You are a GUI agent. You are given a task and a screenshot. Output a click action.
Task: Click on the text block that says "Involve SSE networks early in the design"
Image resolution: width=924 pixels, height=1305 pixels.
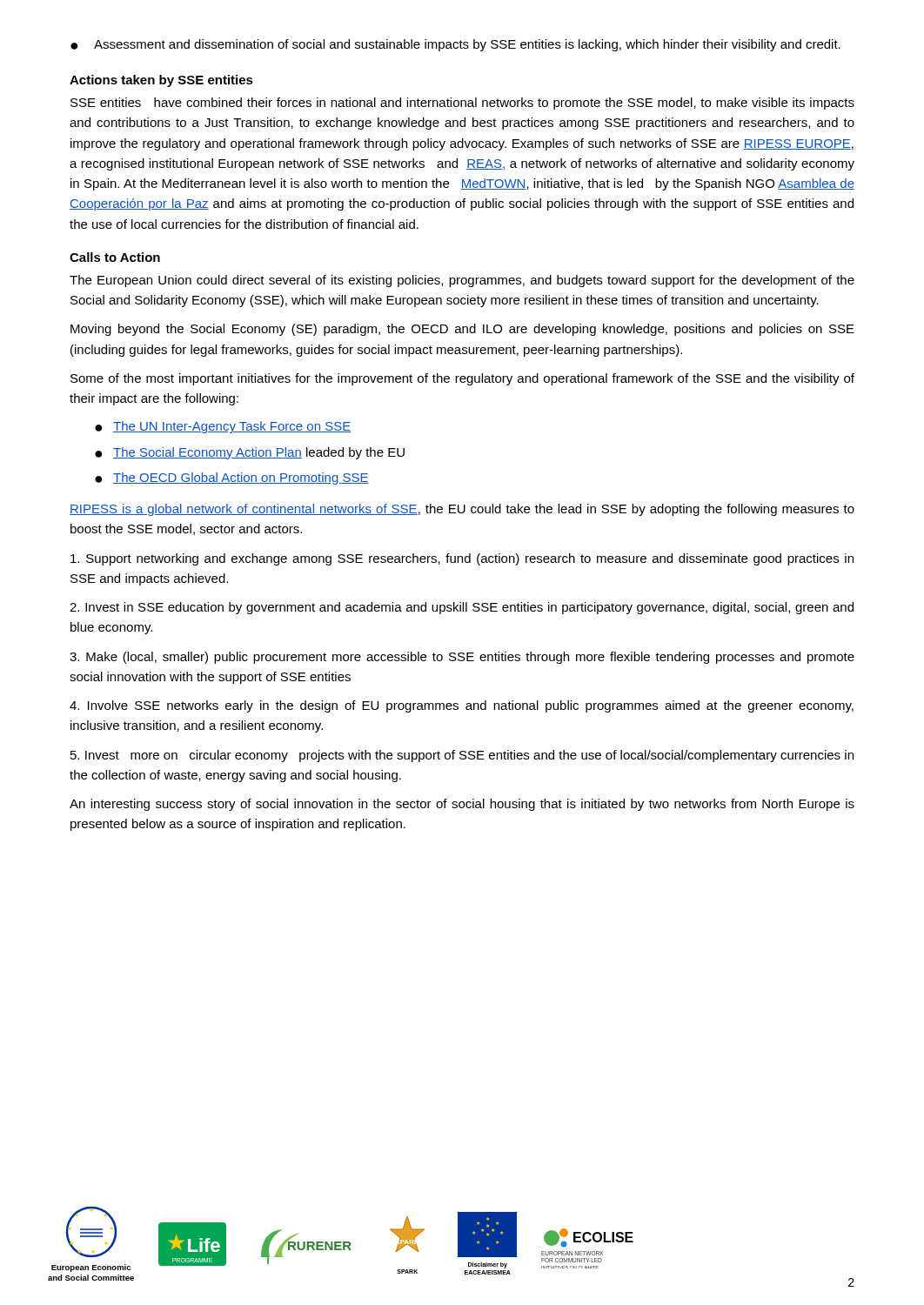coord(462,715)
